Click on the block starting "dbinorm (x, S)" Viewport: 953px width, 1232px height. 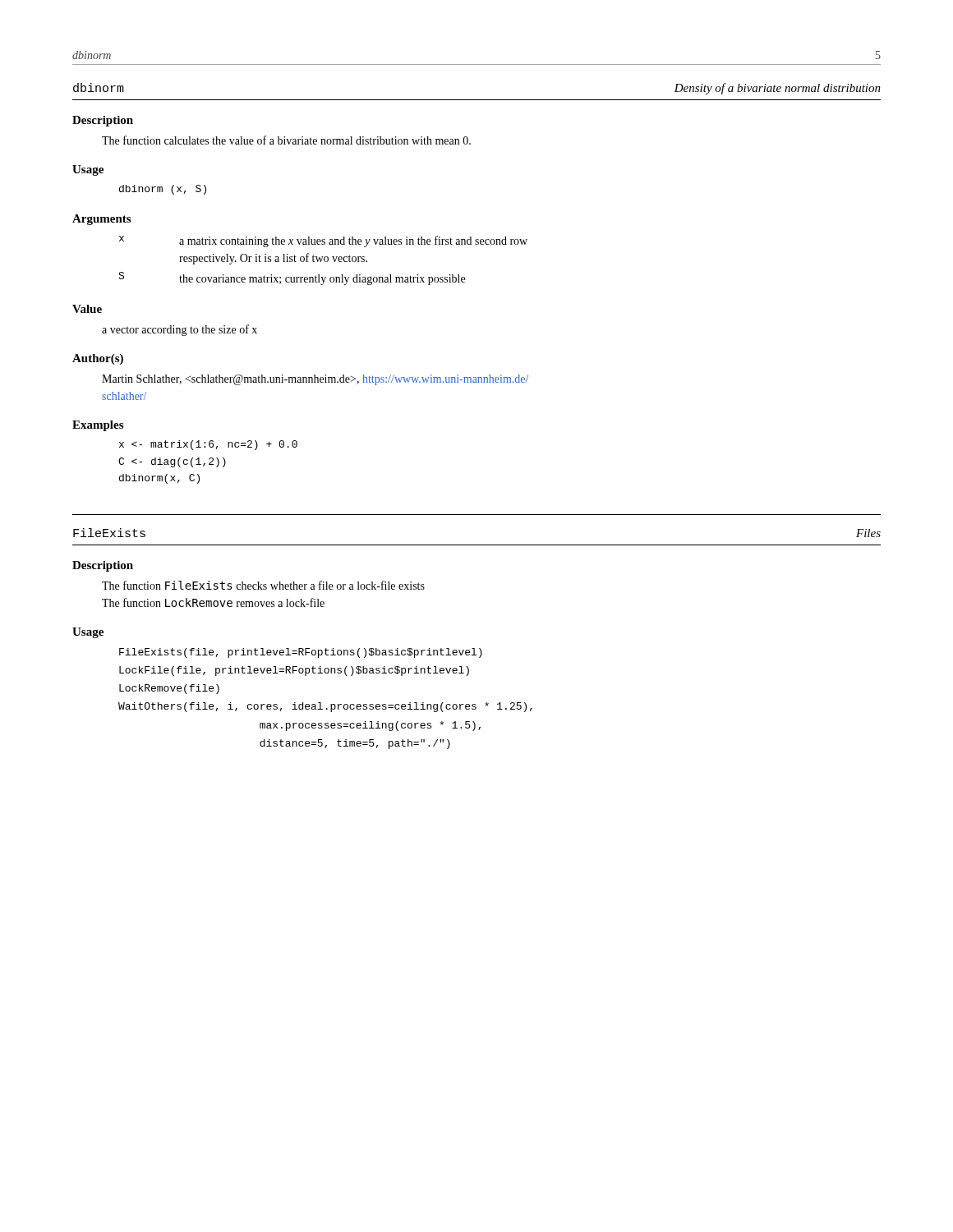click(163, 189)
